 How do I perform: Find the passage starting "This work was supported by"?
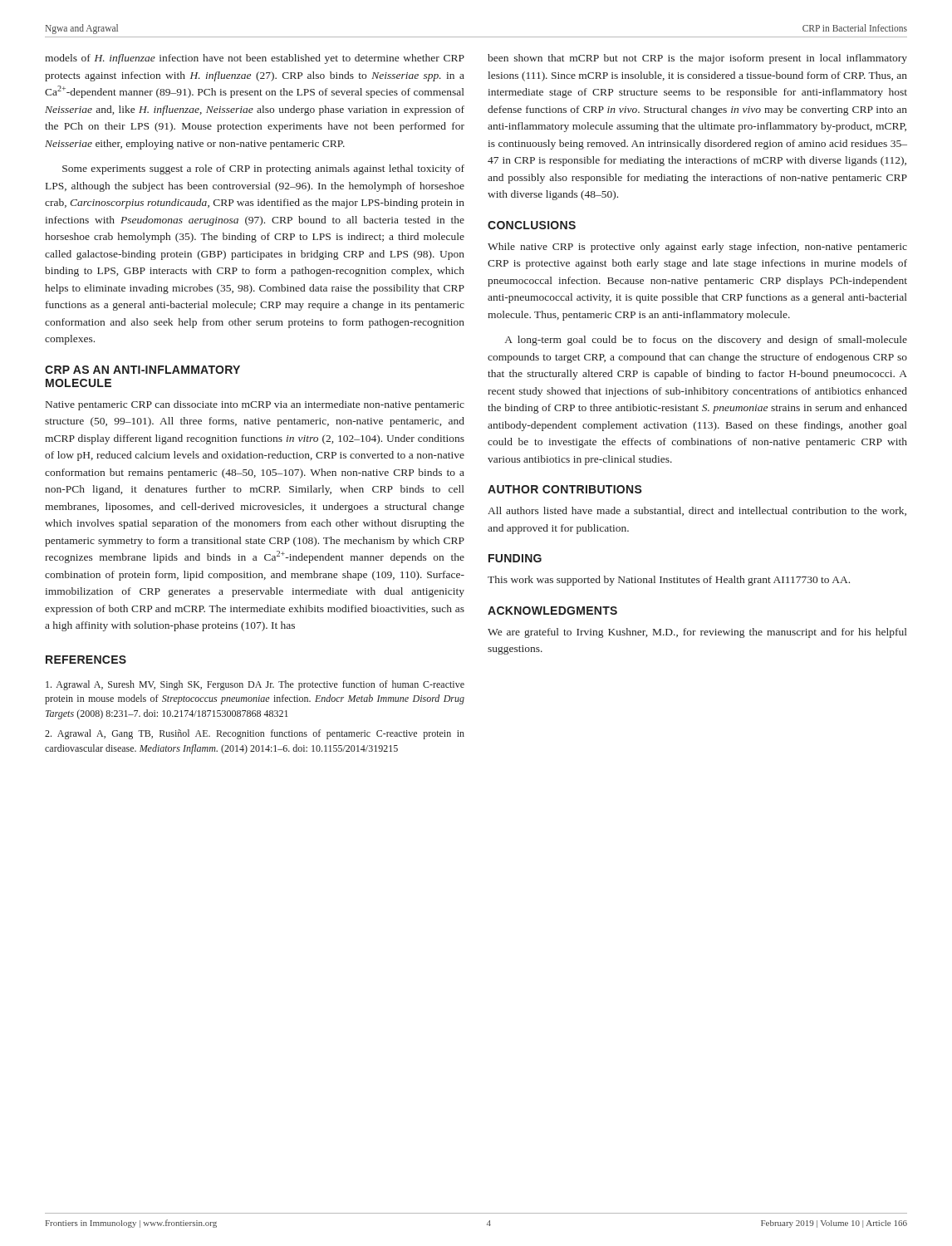[x=697, y=580]
